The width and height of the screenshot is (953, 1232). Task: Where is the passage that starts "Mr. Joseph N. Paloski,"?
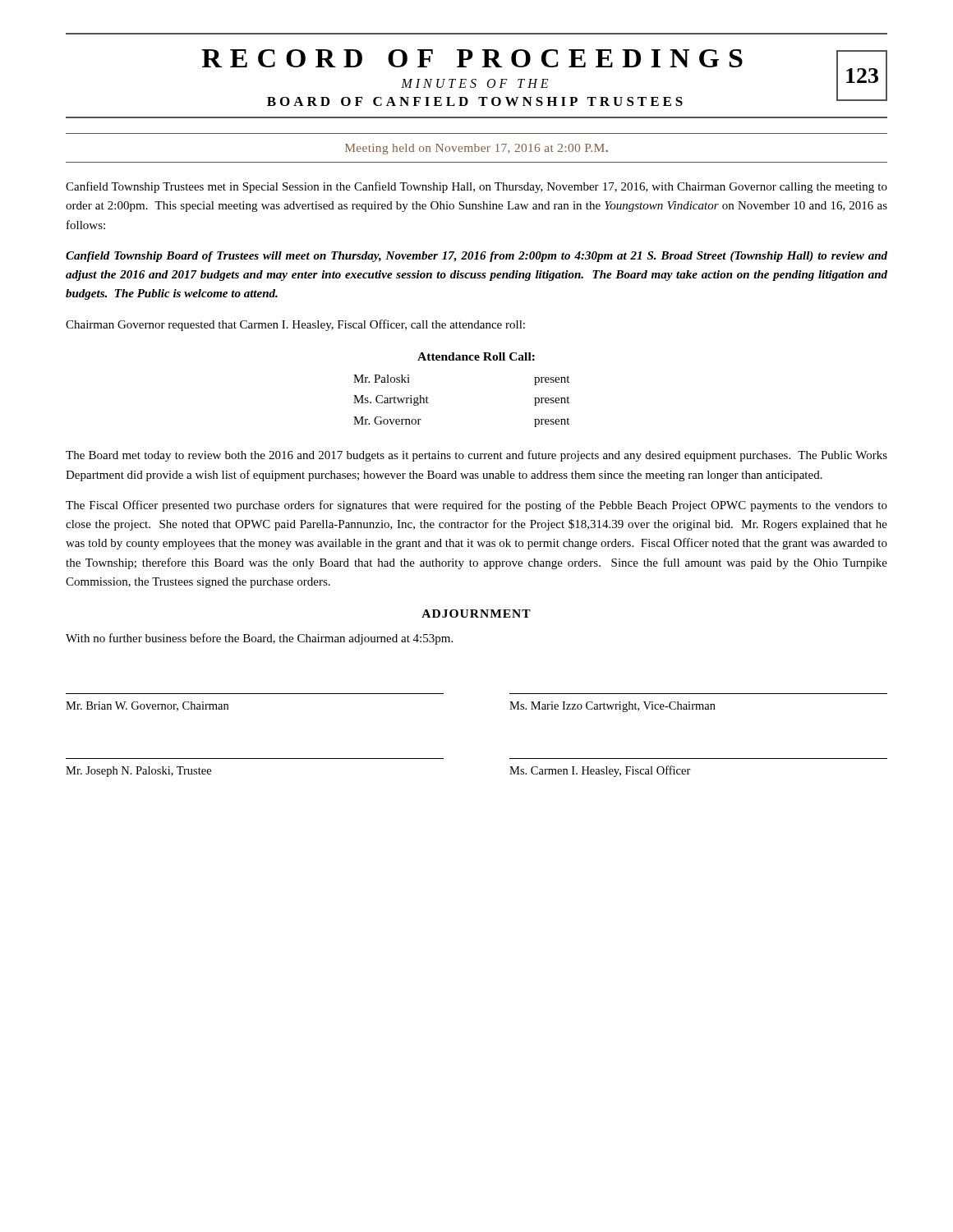coord(255,768)
